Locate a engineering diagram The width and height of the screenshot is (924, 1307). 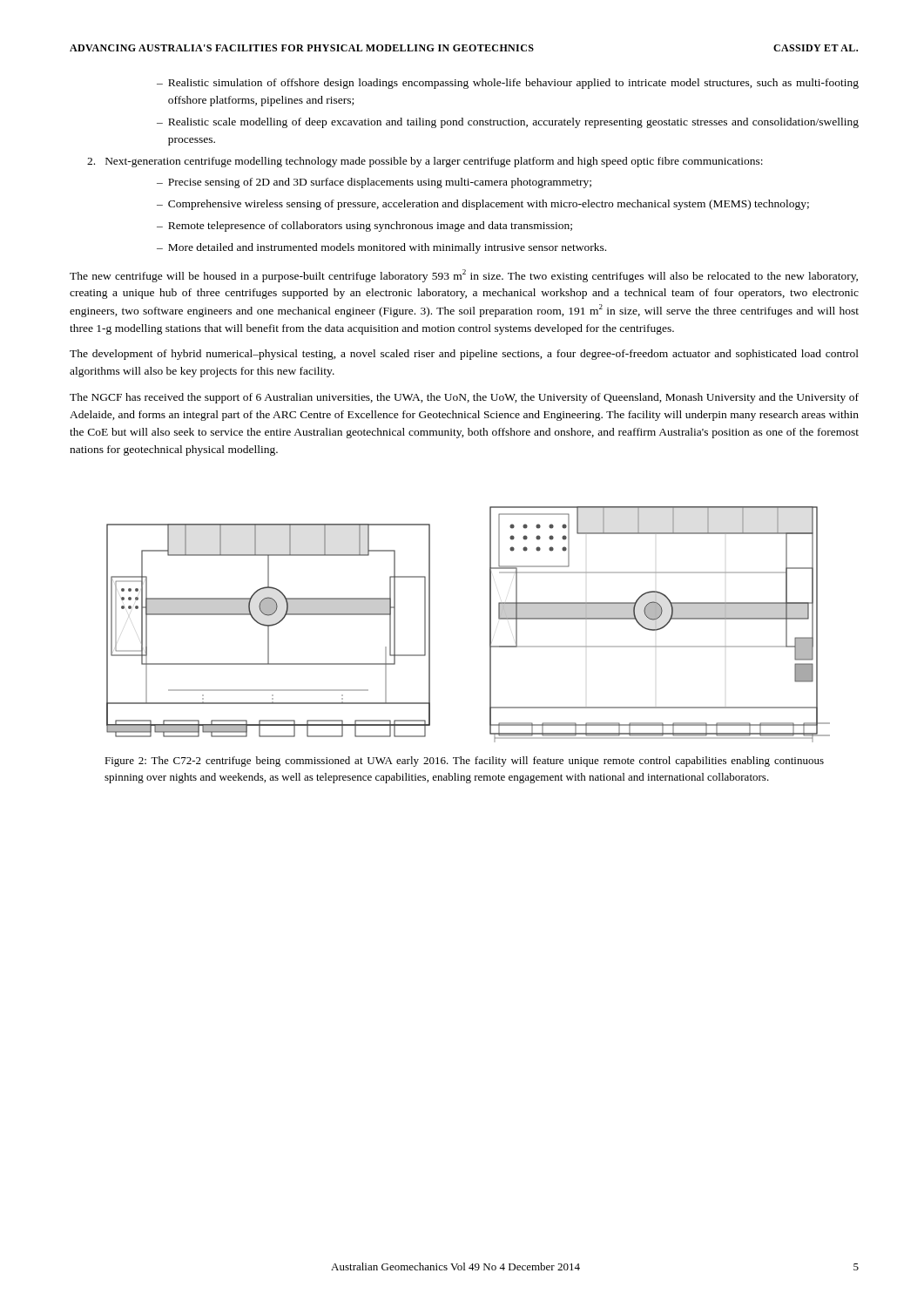[x=464, y=609]
